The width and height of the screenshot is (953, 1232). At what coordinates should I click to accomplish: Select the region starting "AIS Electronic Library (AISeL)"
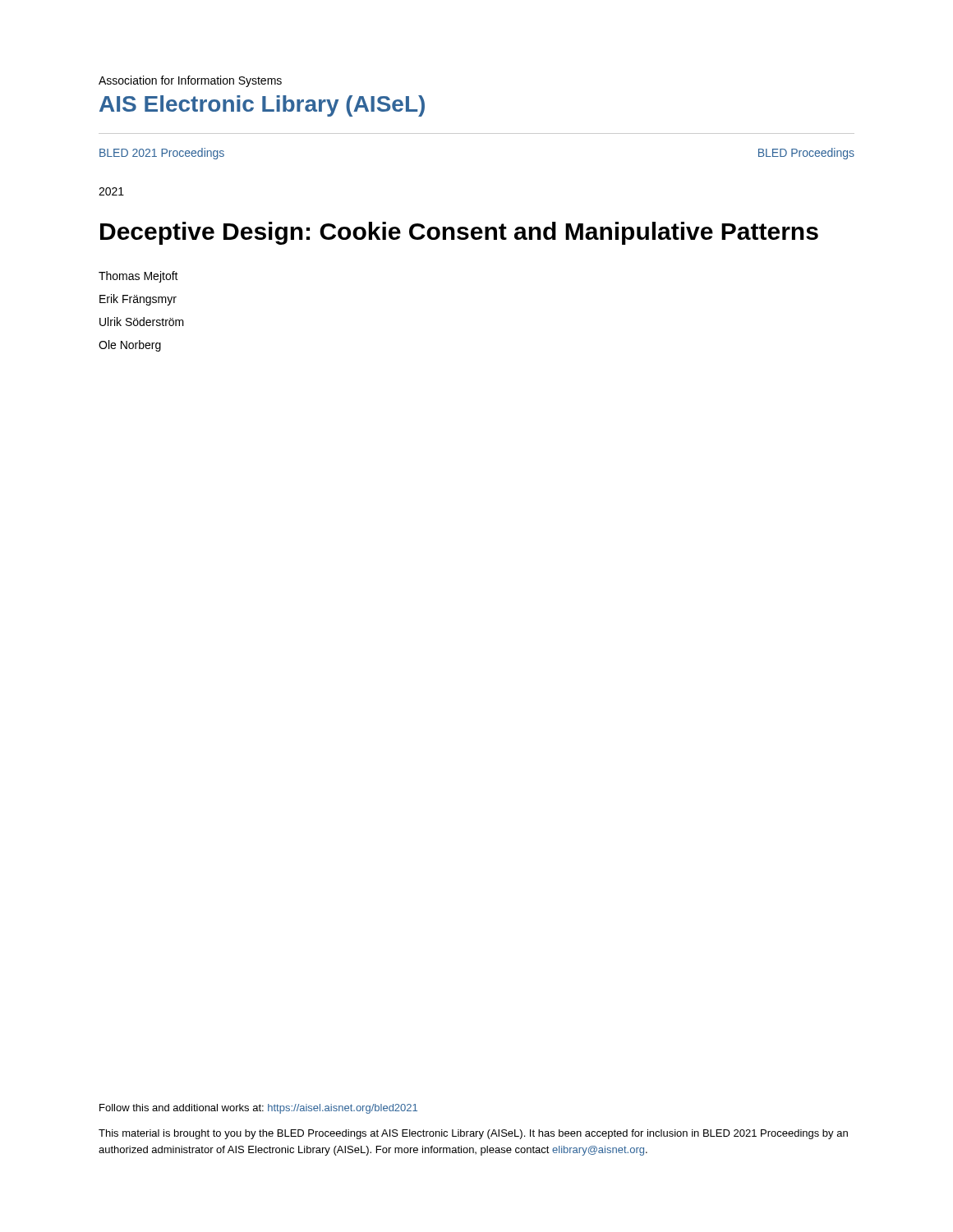262,104
